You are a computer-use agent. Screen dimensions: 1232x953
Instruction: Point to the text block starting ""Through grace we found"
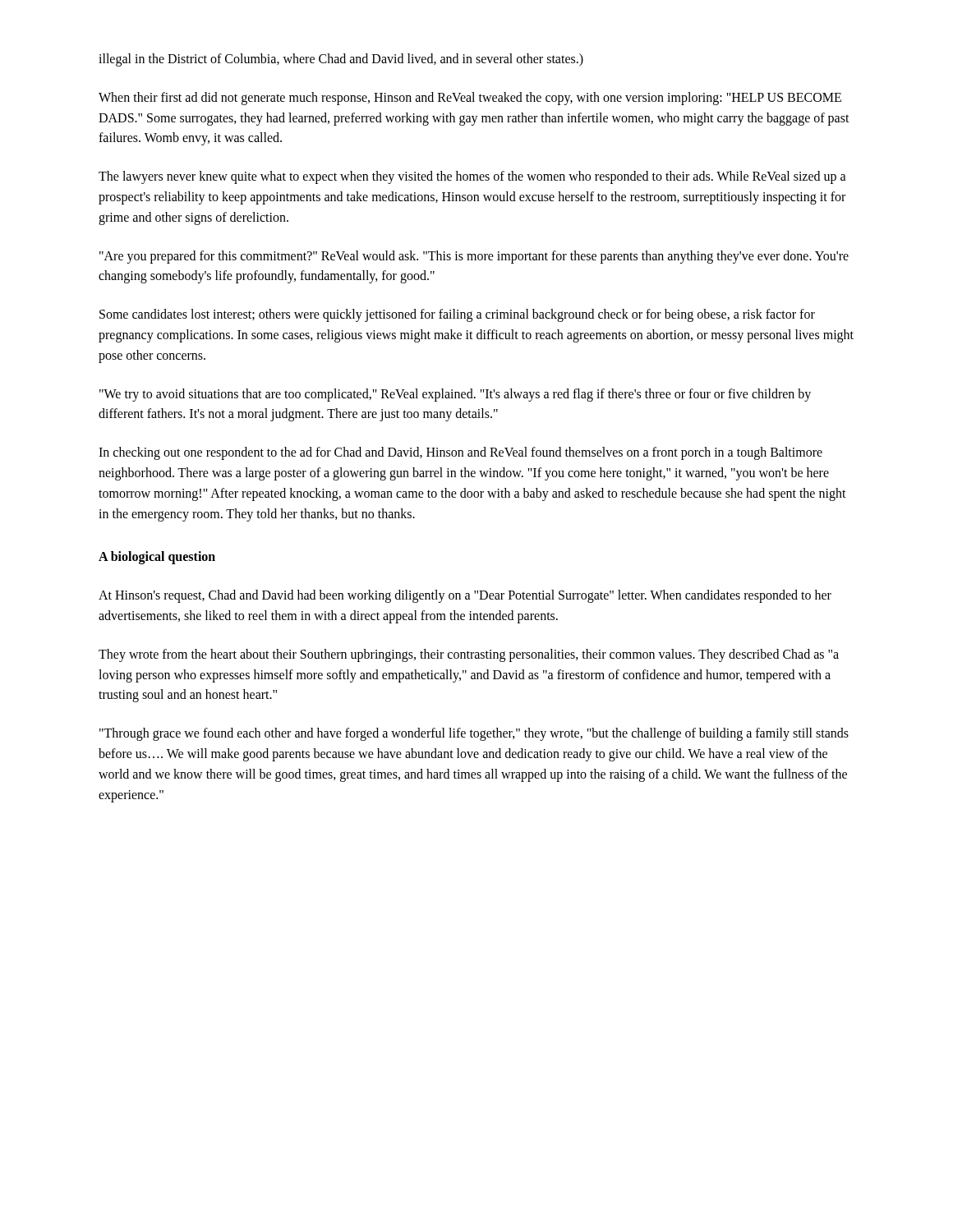point(474,764)
